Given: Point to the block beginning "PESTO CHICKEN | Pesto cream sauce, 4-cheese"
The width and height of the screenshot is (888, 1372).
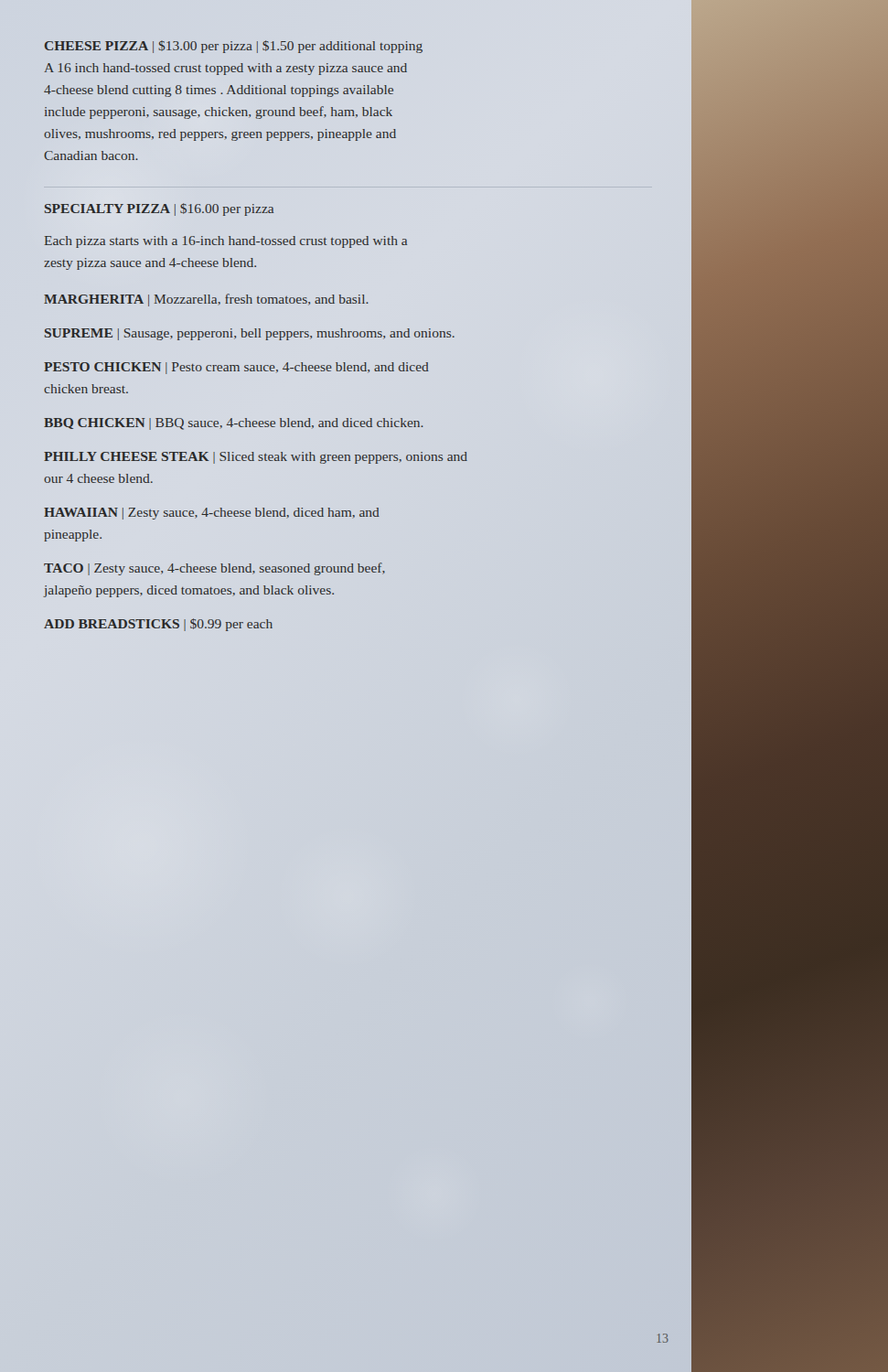Looking at the screenshot, I should 348,378.
